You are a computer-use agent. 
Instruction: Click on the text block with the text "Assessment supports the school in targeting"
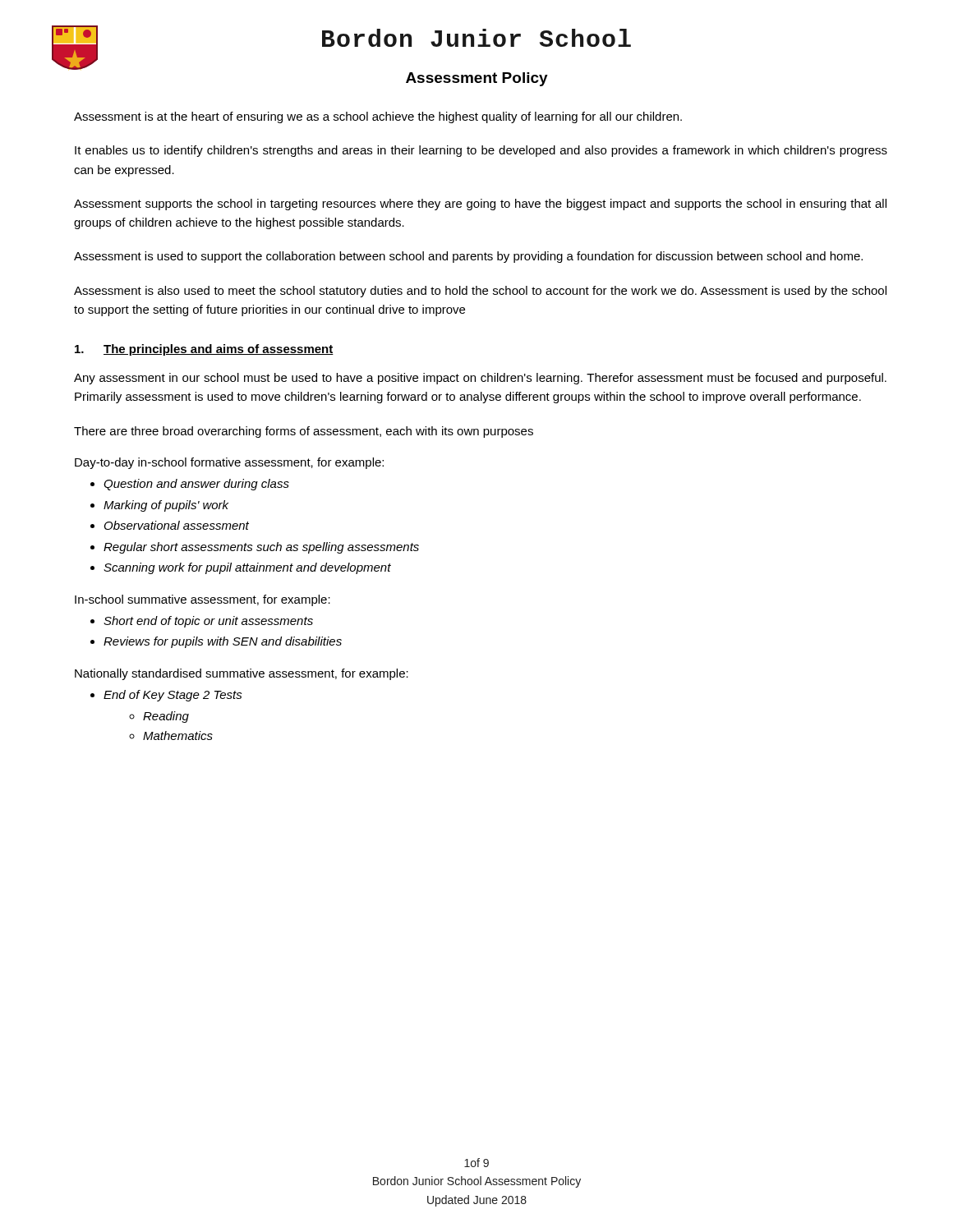pyautogui.click(x=481, y=213)
